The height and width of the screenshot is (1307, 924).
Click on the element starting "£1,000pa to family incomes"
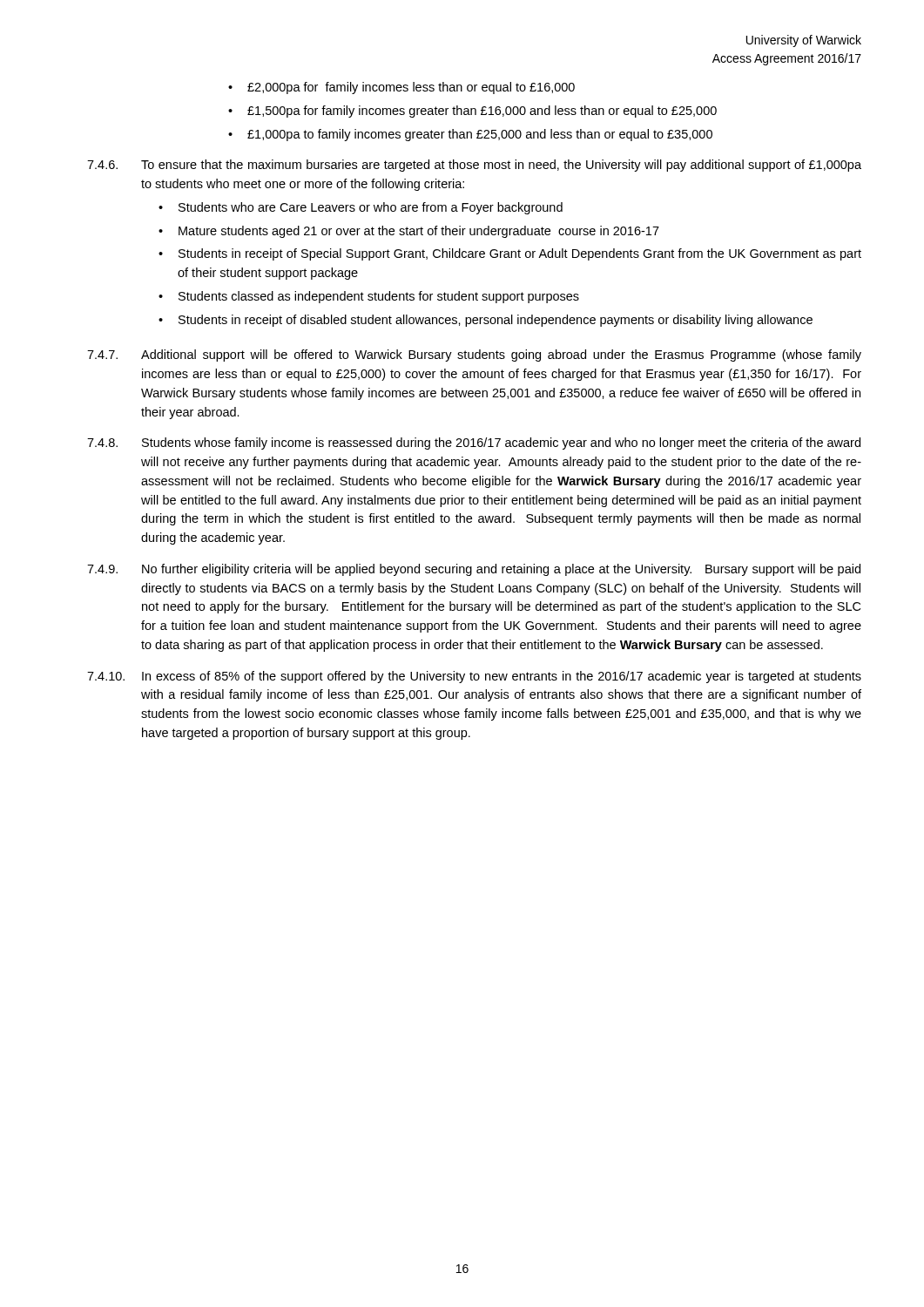480,134
